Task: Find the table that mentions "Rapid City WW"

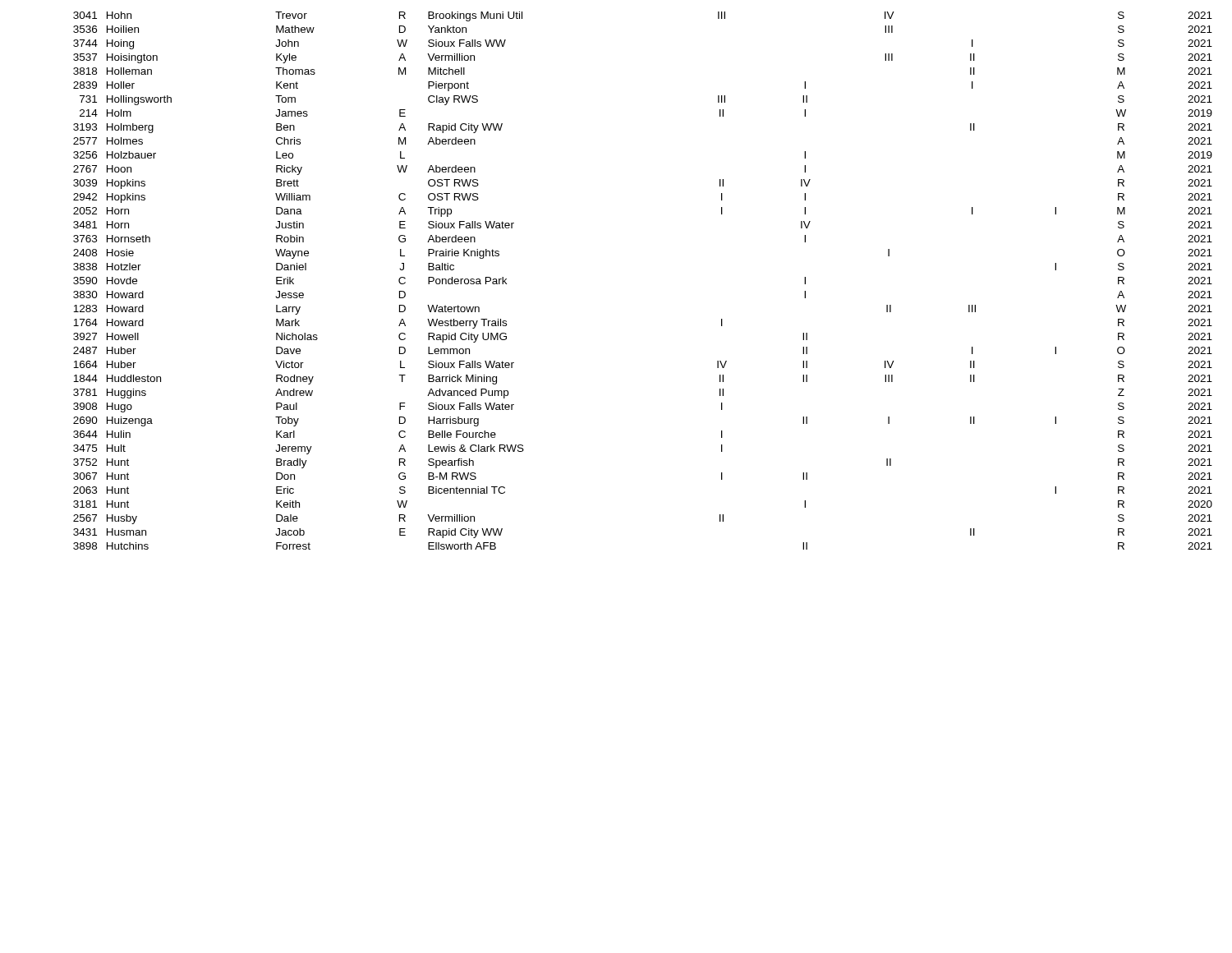Action: tap(616, 281)
